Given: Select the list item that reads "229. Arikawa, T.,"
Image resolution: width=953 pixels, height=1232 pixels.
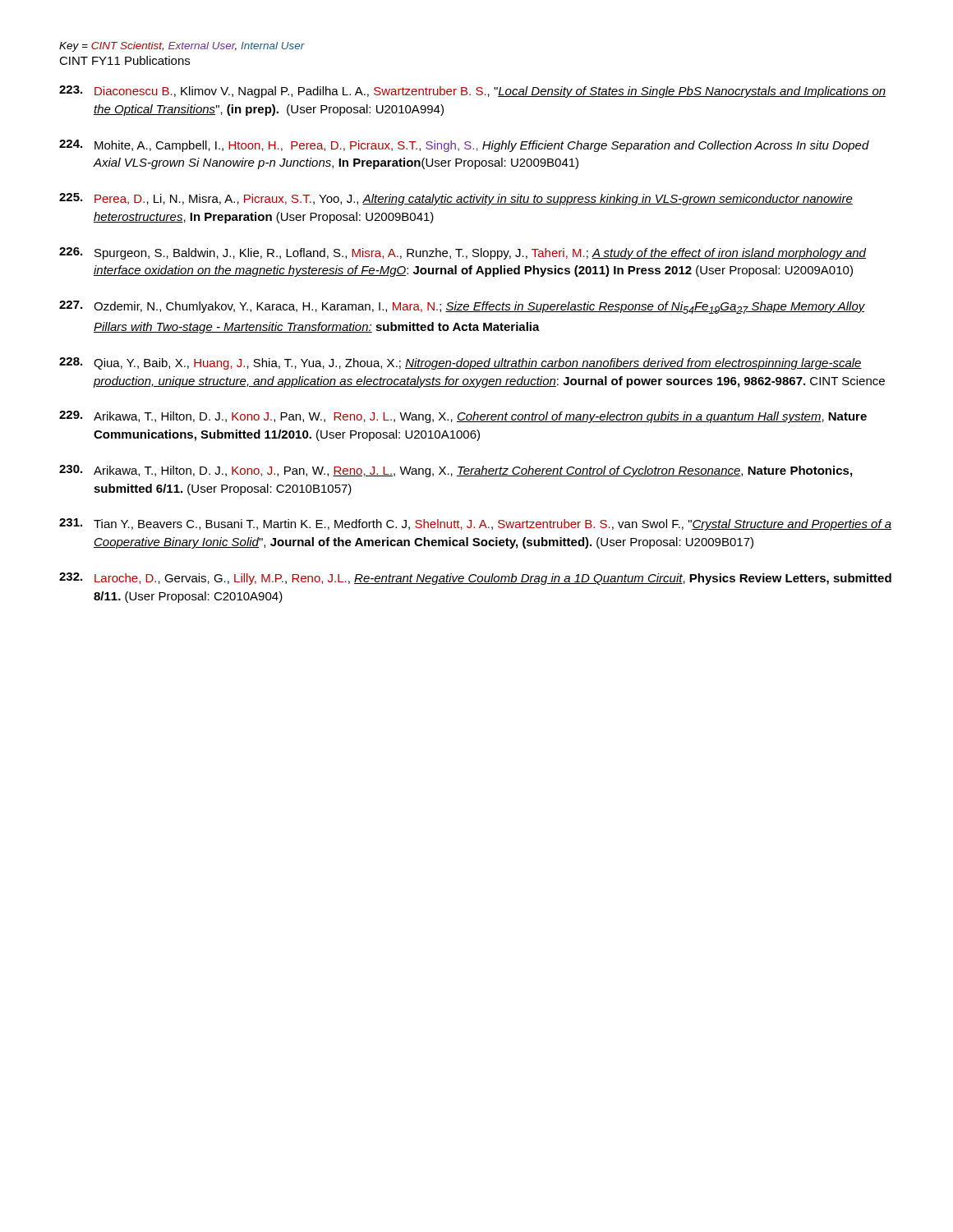Looking at the screenshot, I should pyautogui.click(x=476, y=426).
